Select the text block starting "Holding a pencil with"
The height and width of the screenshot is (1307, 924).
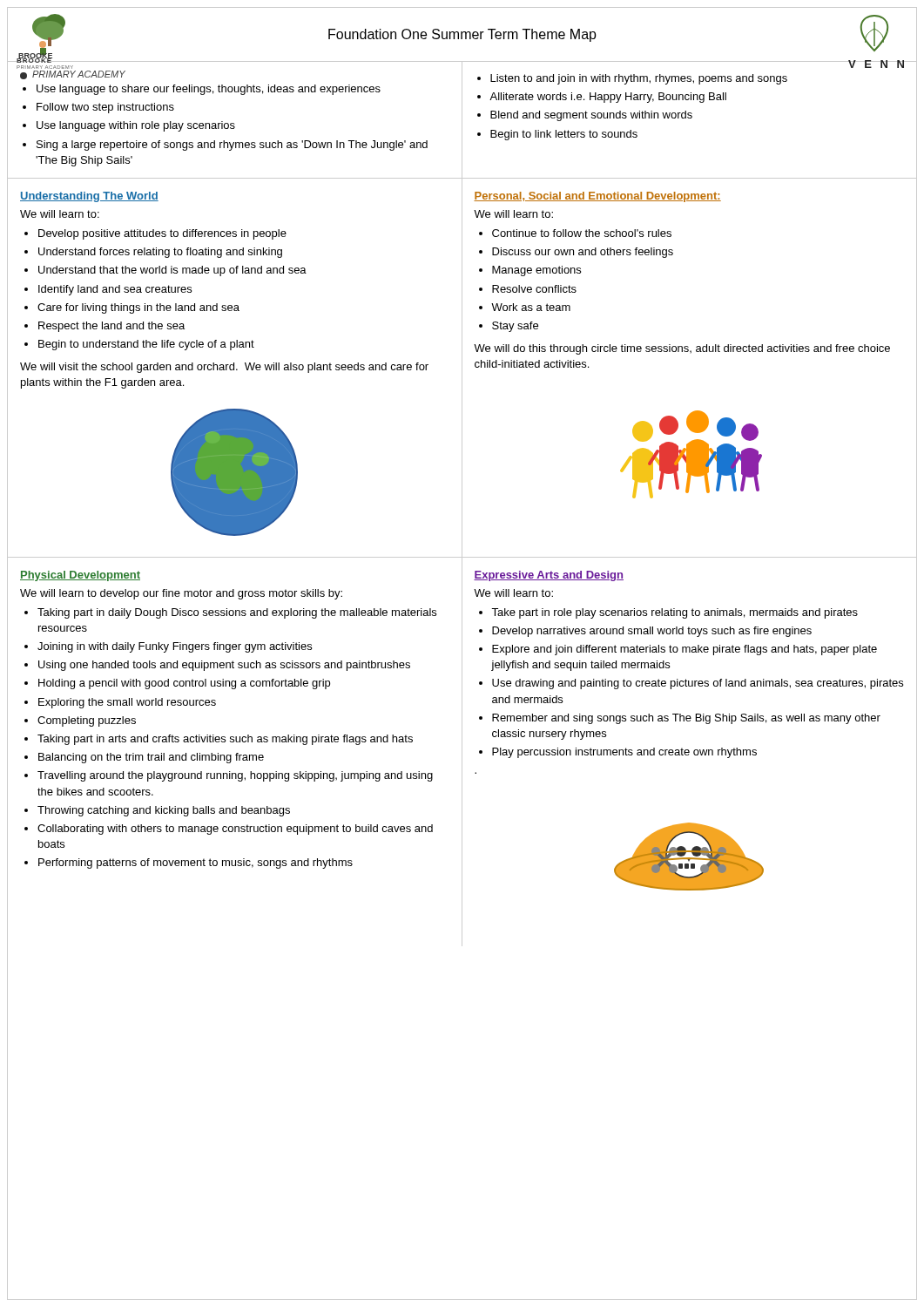[x=184, y=683]
